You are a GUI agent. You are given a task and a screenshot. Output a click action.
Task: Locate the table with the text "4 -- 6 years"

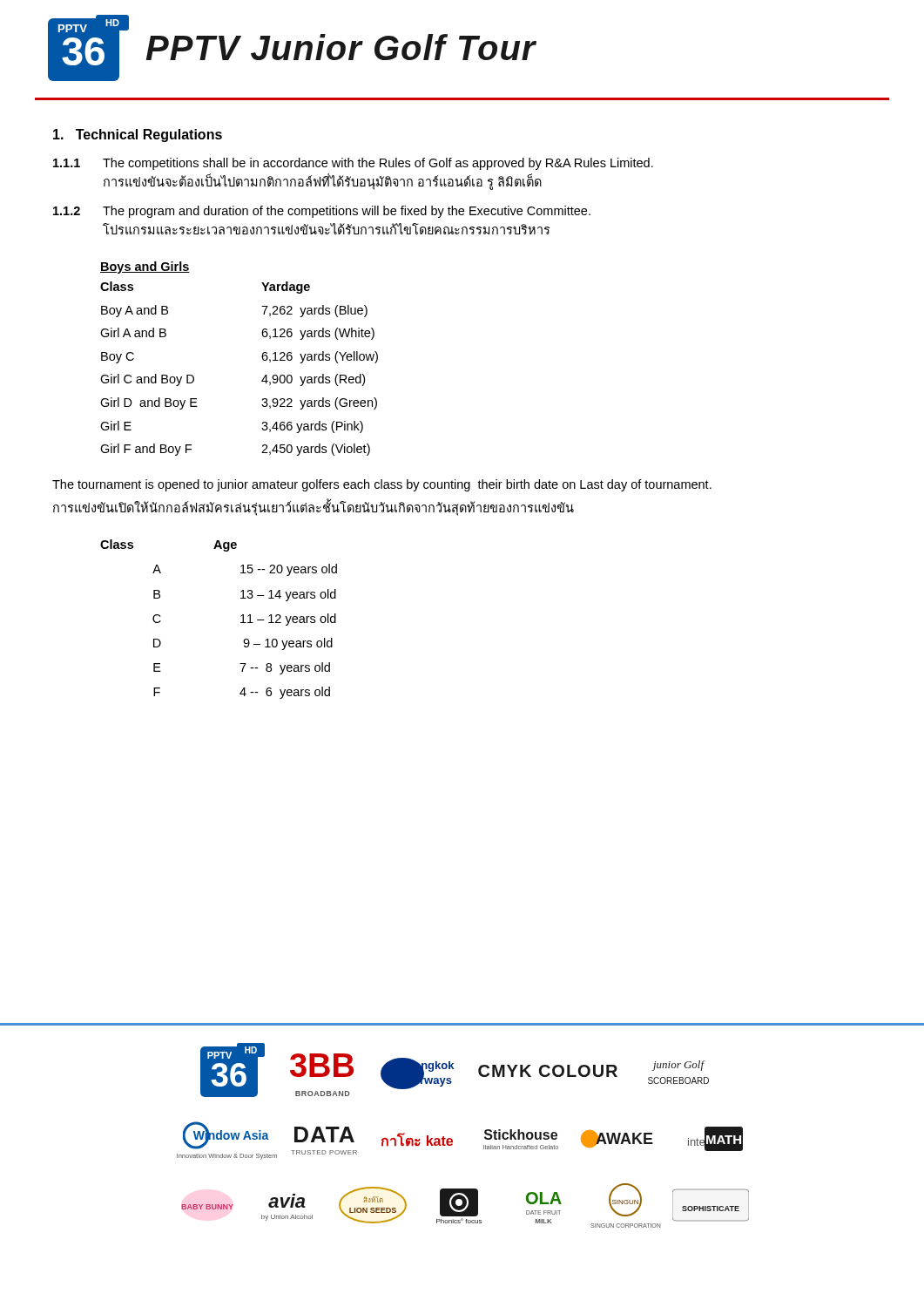tap(486, 618)
